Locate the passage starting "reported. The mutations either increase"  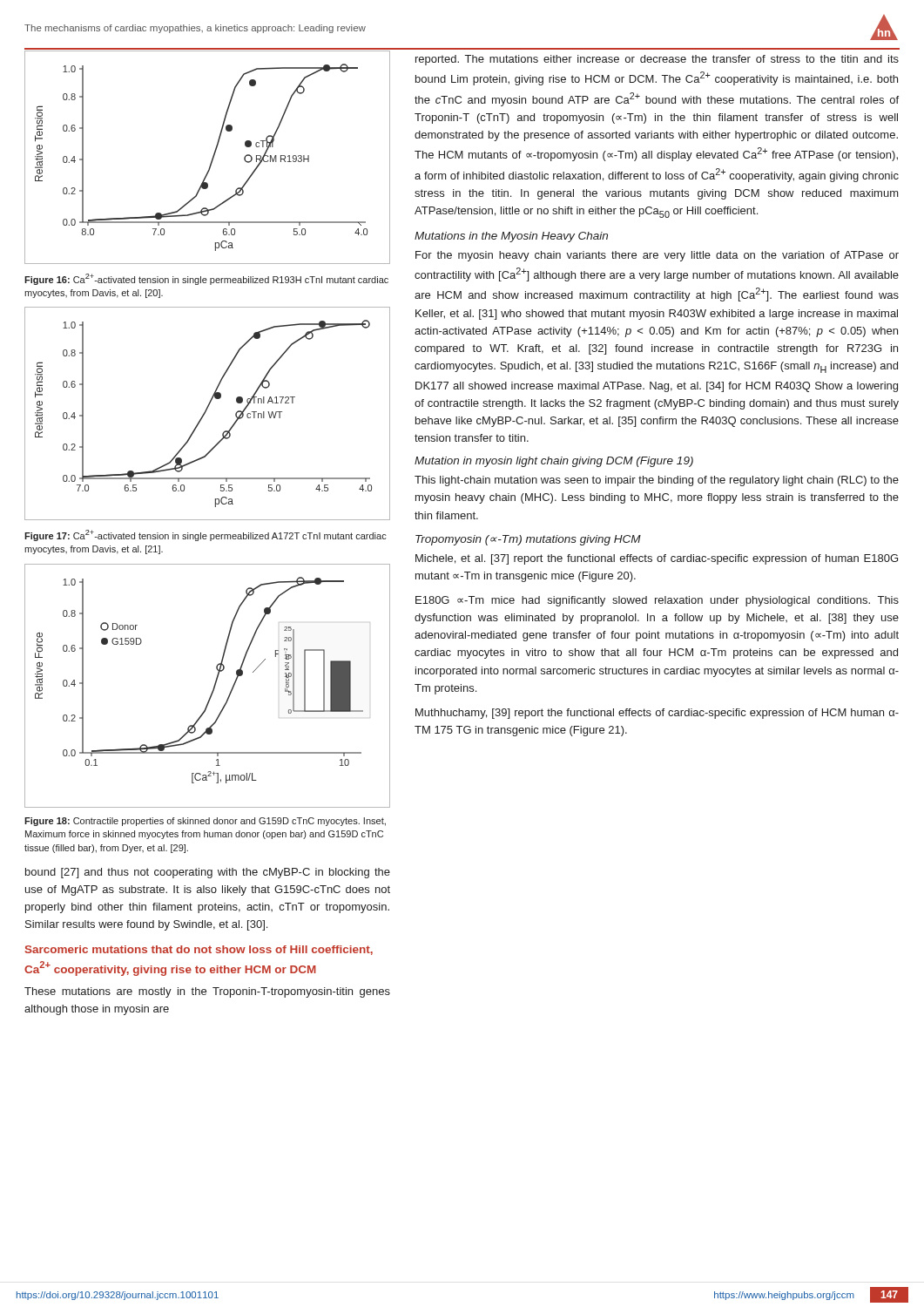(x=657, y=136)
